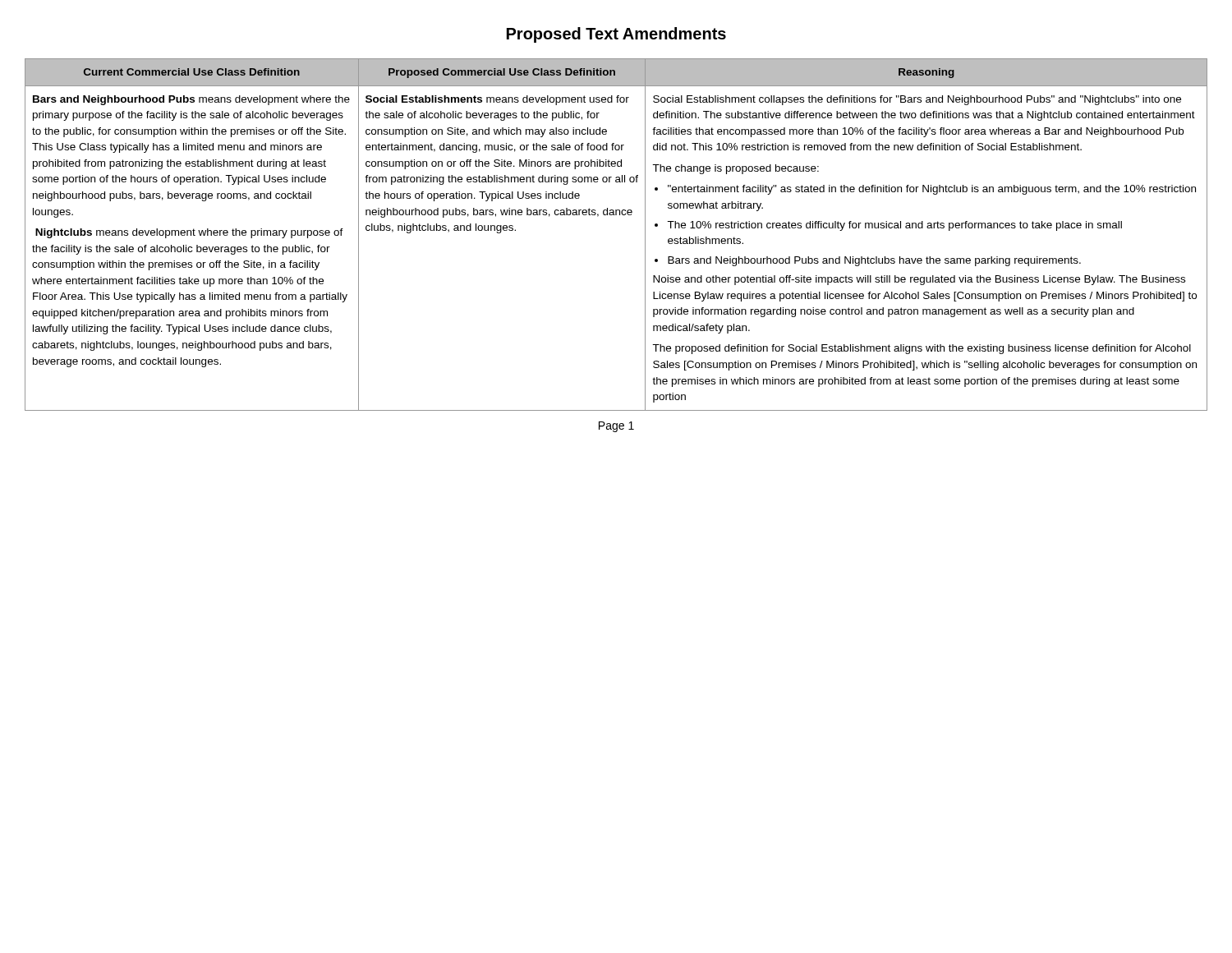Select a table
The width and height of the screenshot is (1232, 953).
616,234
